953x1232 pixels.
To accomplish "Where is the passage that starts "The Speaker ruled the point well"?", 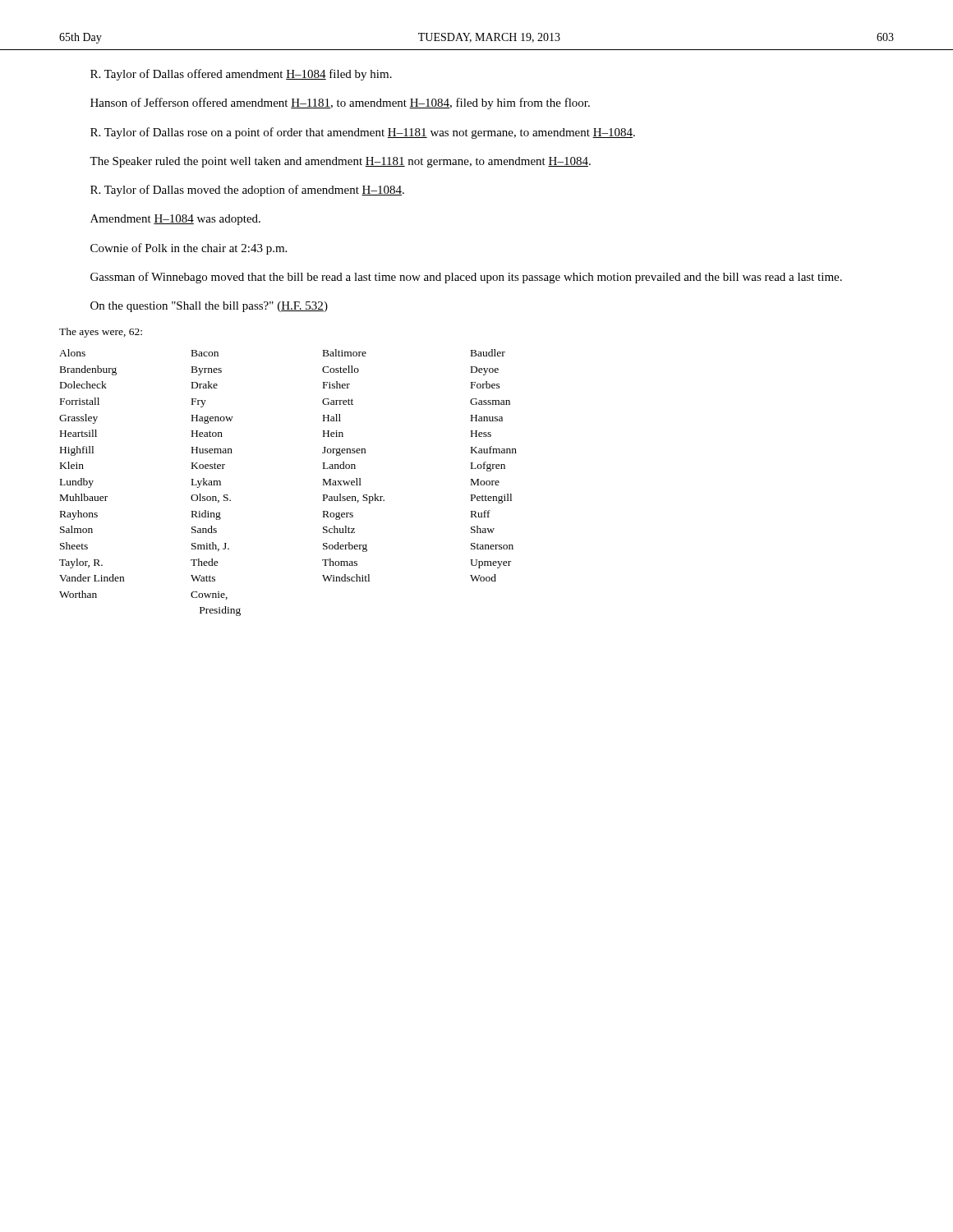I will [x=341, y=161].
